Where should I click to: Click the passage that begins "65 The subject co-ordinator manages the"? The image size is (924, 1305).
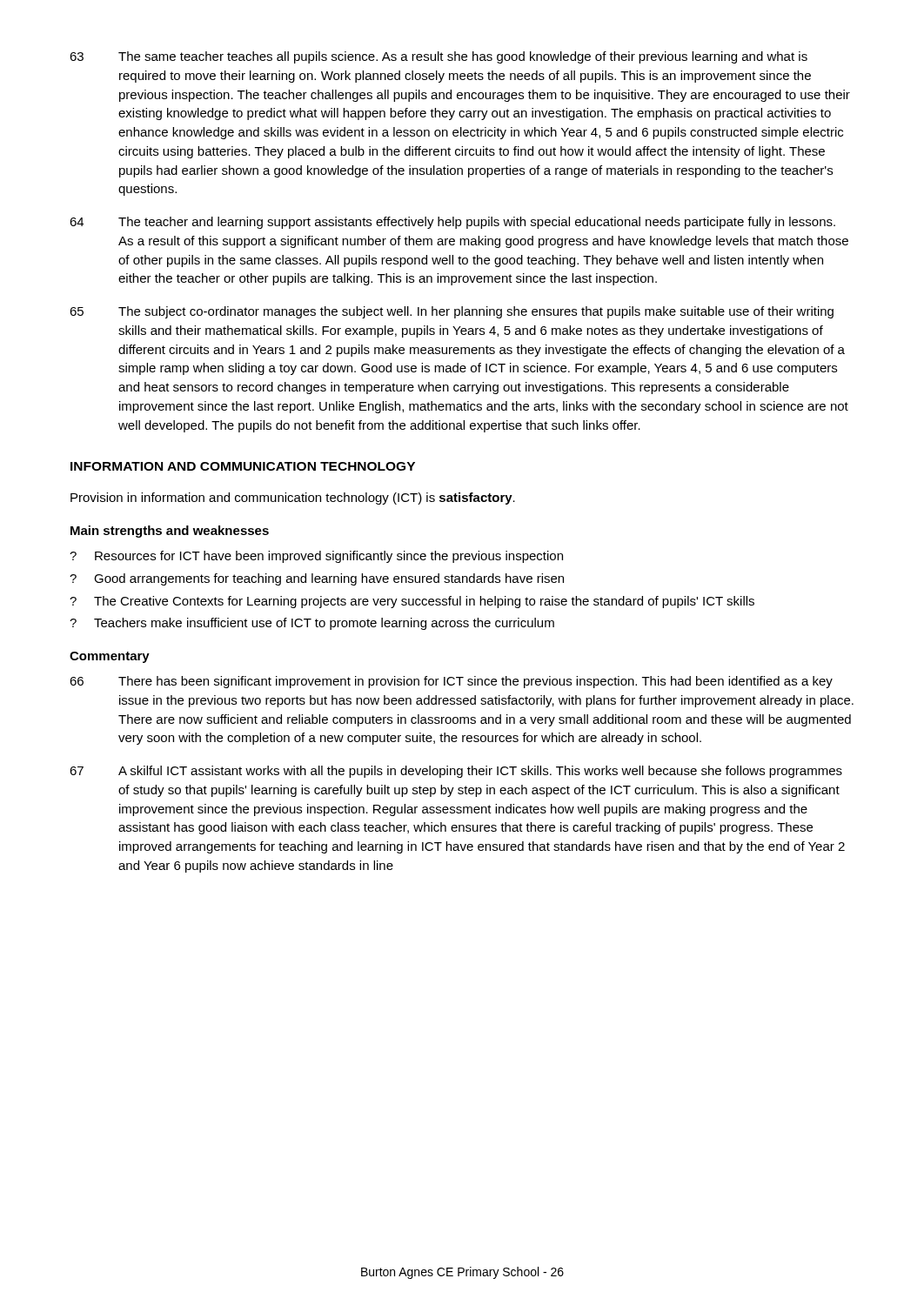pos(462,368)
